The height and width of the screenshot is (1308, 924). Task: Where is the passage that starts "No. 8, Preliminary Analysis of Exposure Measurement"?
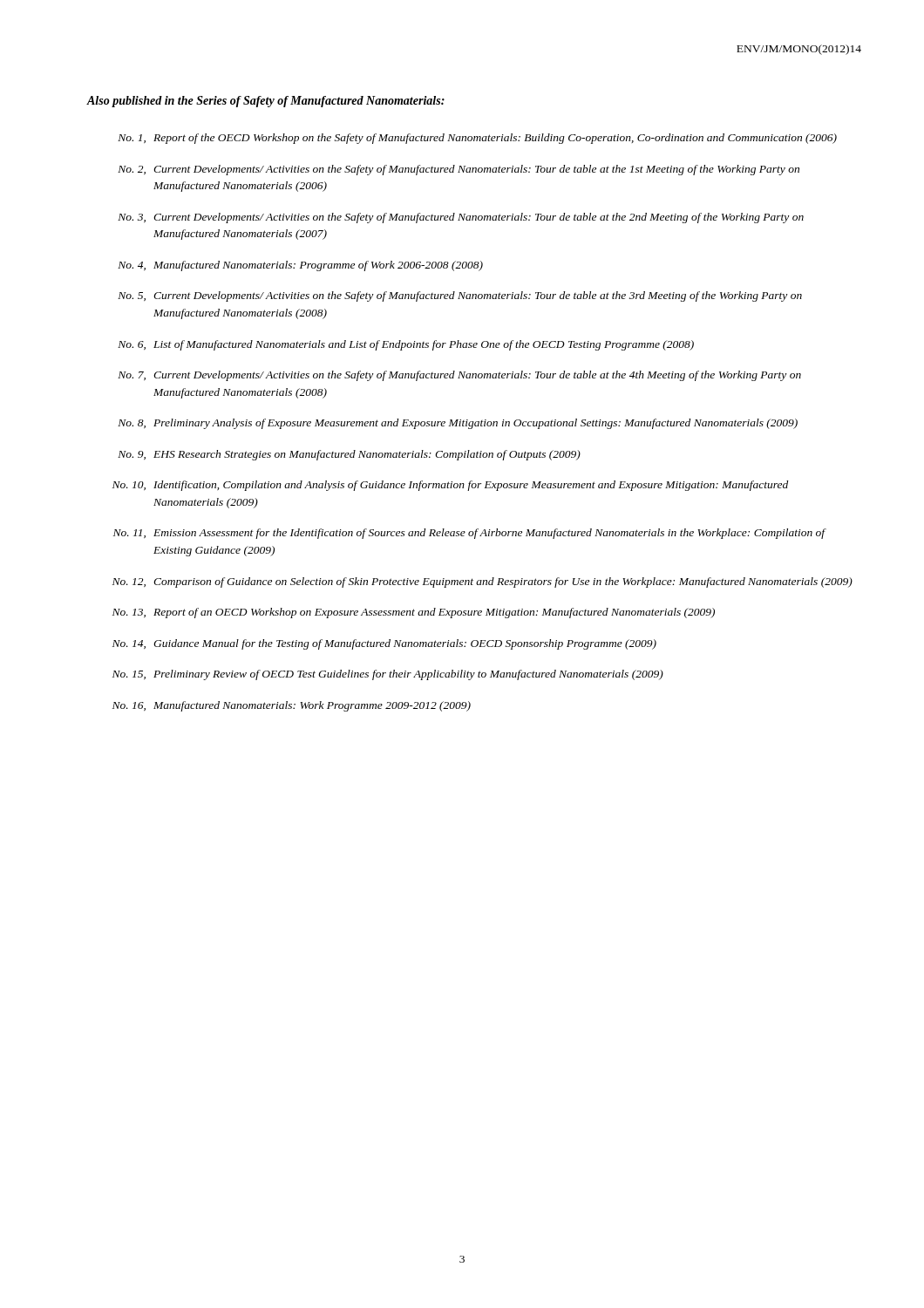tap(471, 423)
